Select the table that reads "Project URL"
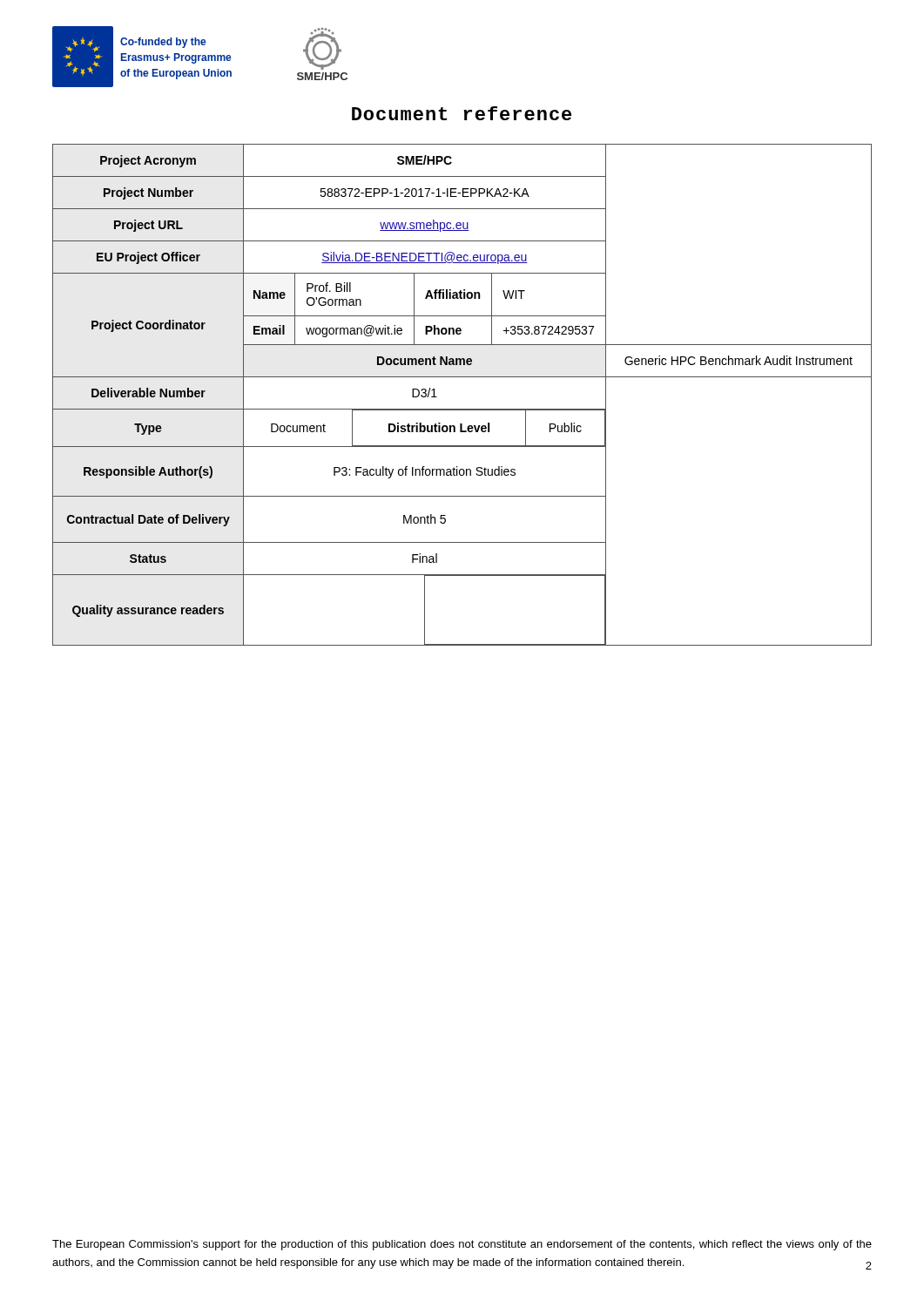The width and height of the screenshot is (924, 1307). (x=462, y=395)
